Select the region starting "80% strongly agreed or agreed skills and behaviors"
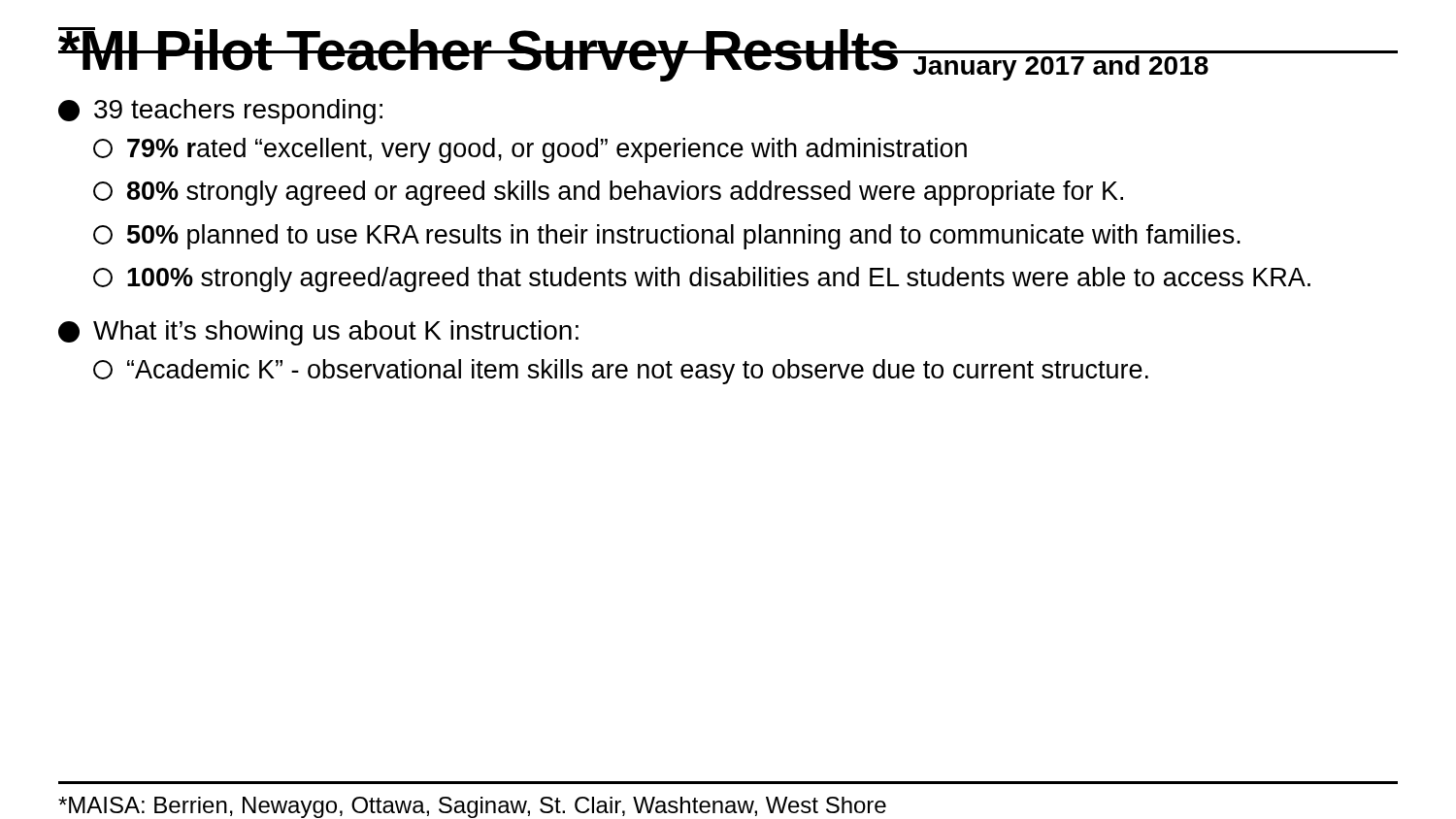The image size is (1456, 819). point(609,192)
